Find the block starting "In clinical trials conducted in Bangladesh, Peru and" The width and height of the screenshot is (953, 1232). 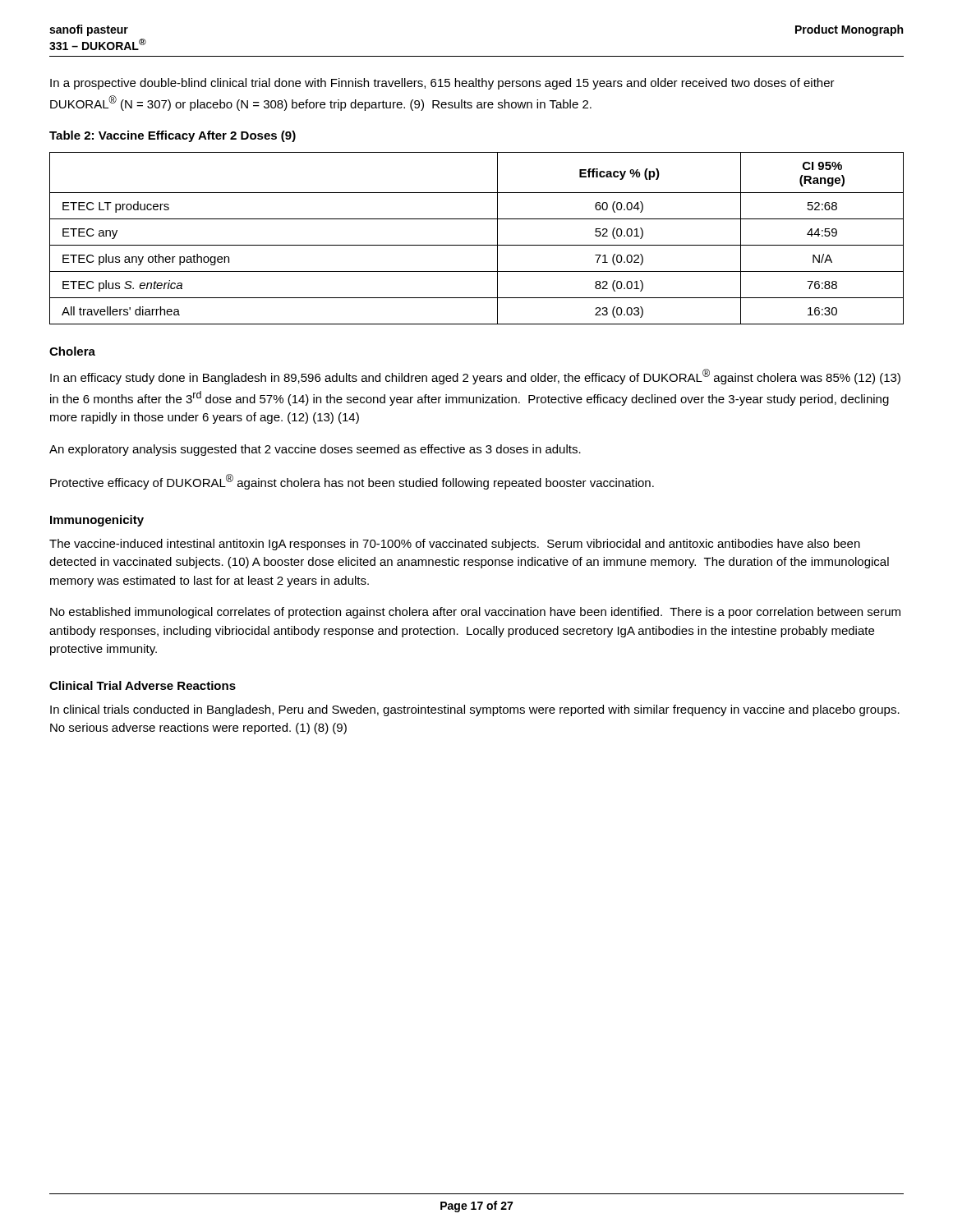(476, 718)
